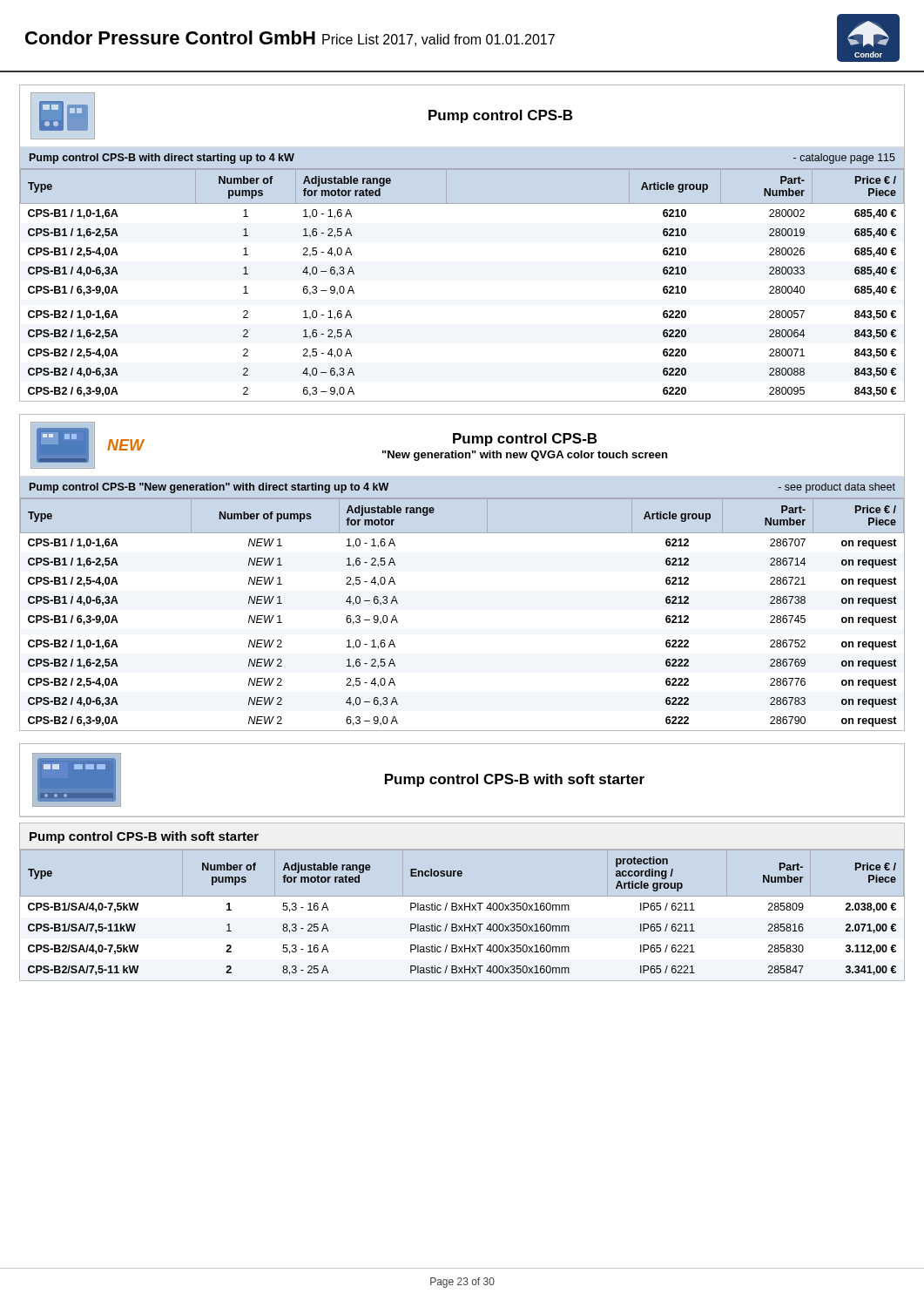924x1307 pixels.
Task: Find the table that mentions "IP65 / 6211"
Action: tap(462, 902)
